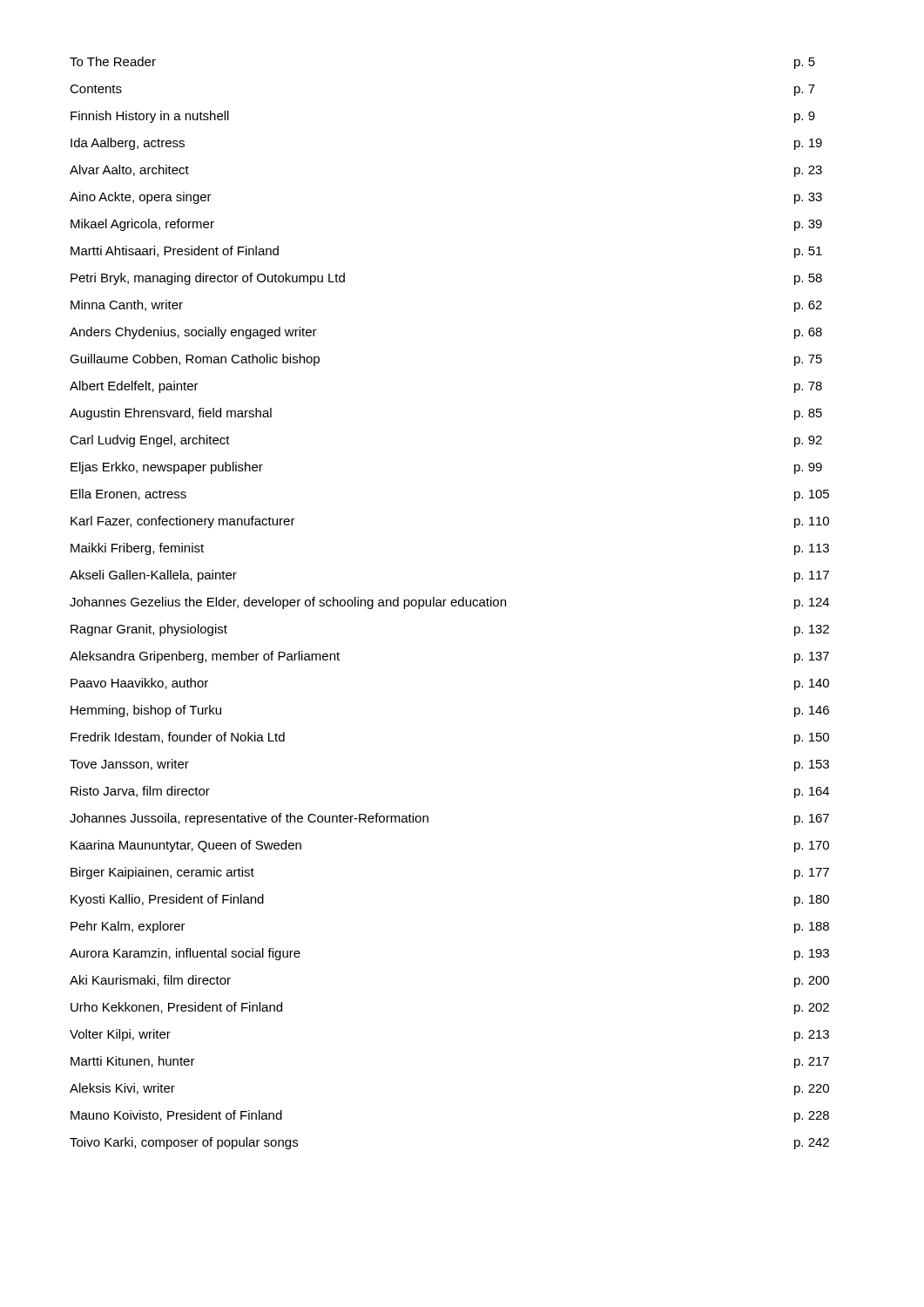Click where it says "Karl Fazer, confectionery manufacturer p. 110"
Image resolution: width=924 pixels, height=1307 pixels.
[x=183, y=521]
